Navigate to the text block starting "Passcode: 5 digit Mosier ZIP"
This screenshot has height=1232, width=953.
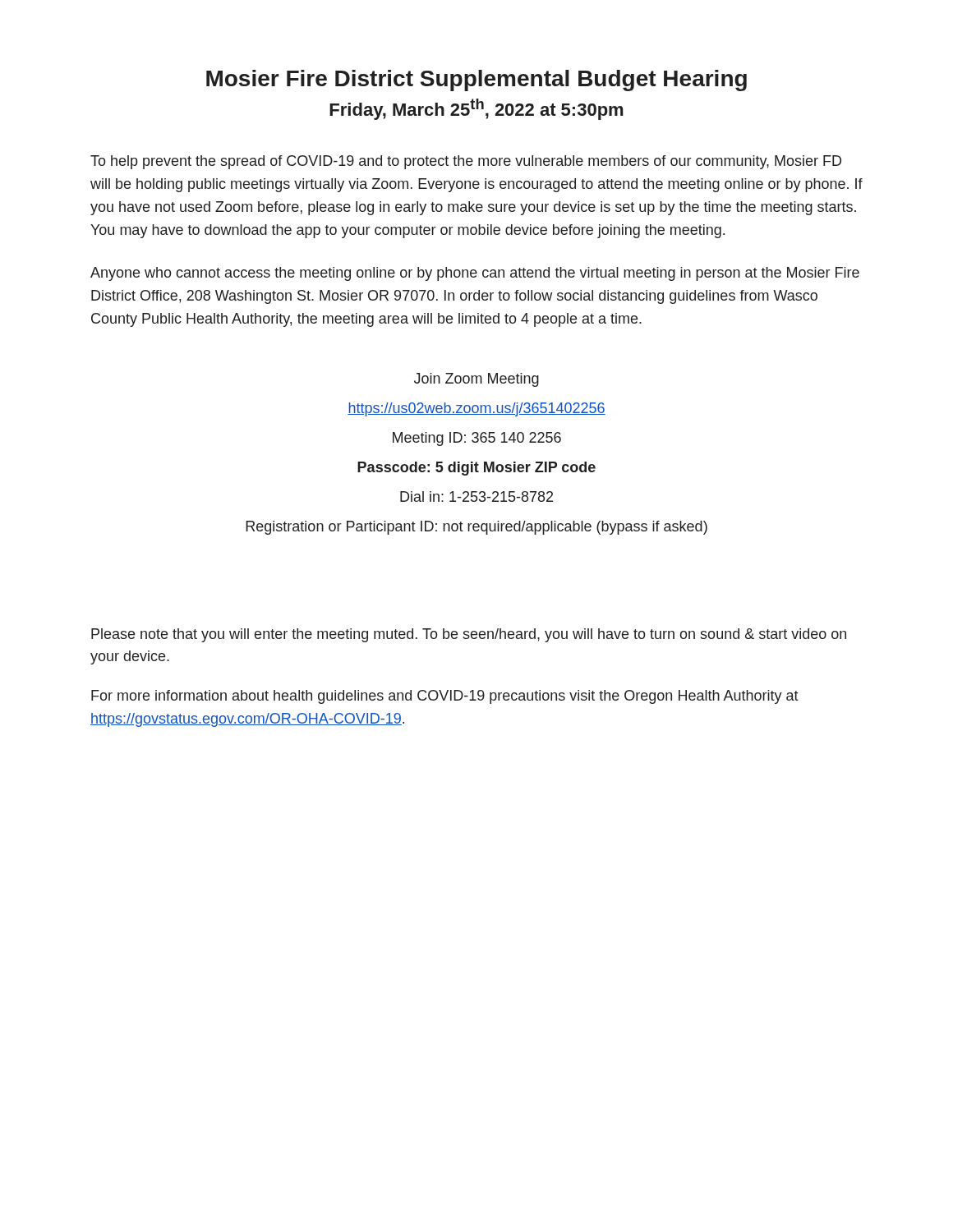[476, 467]
